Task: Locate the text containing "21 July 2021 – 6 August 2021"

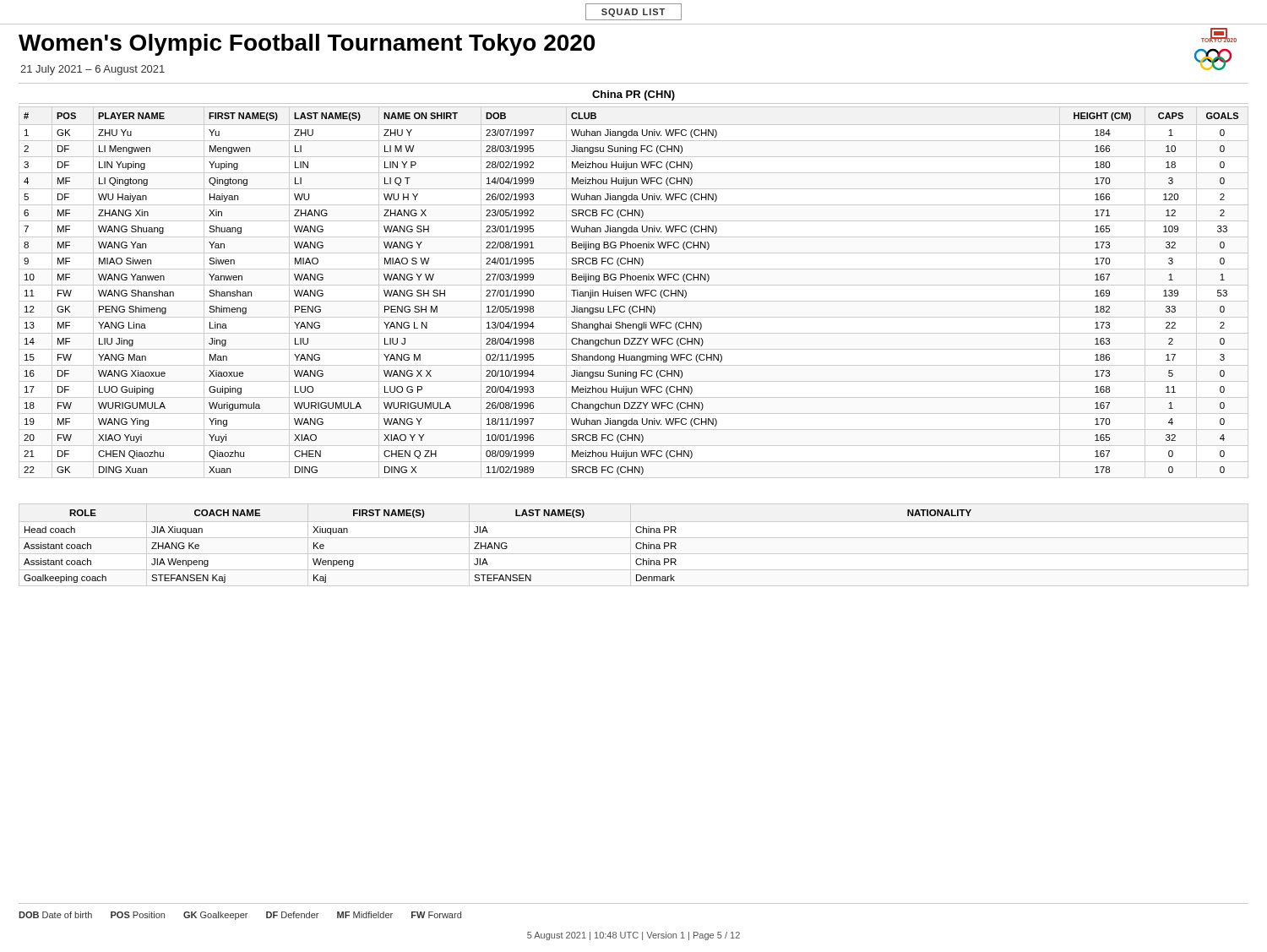Action: 93,69
